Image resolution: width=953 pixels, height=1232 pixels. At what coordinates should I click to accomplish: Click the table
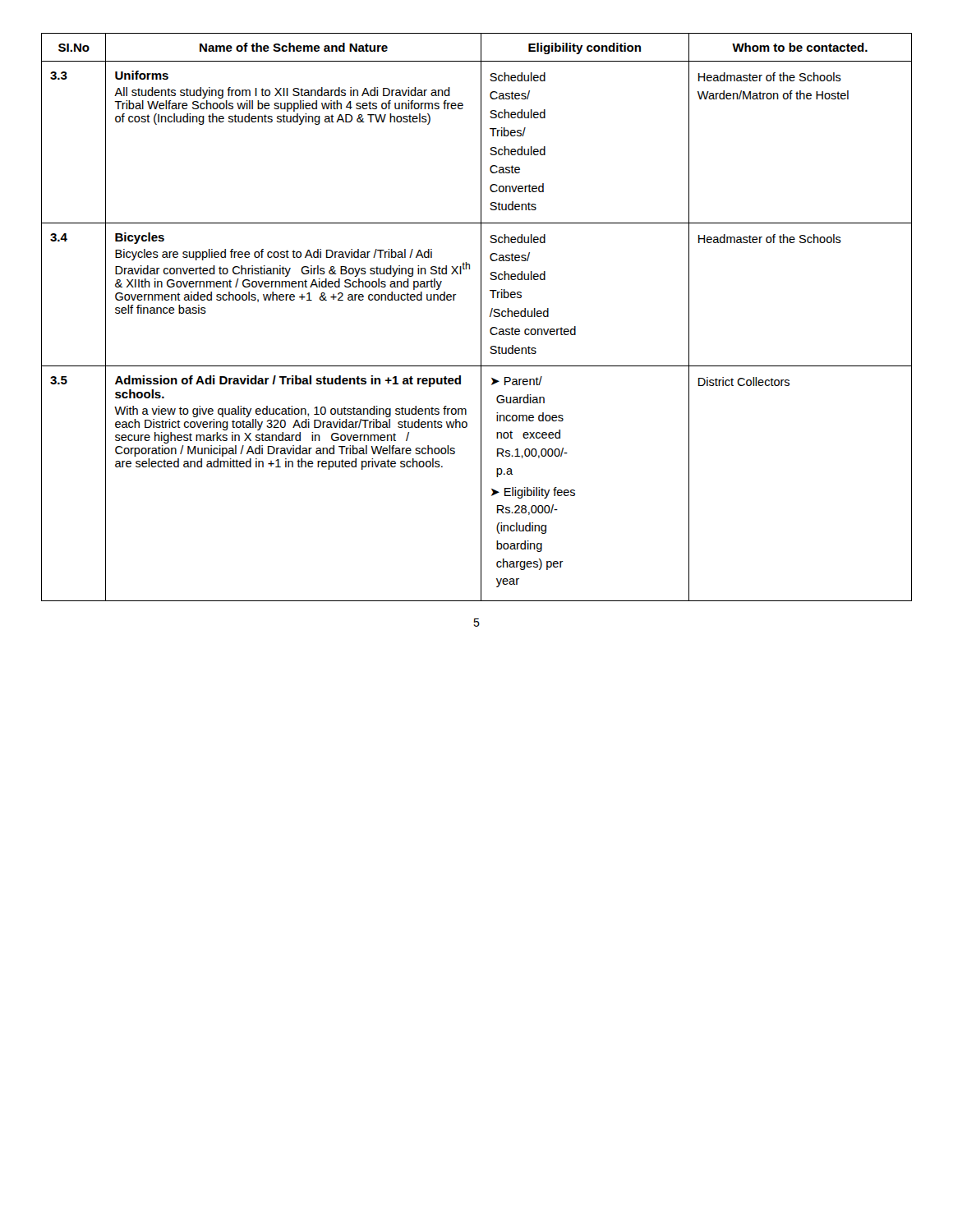coord(476,317)
